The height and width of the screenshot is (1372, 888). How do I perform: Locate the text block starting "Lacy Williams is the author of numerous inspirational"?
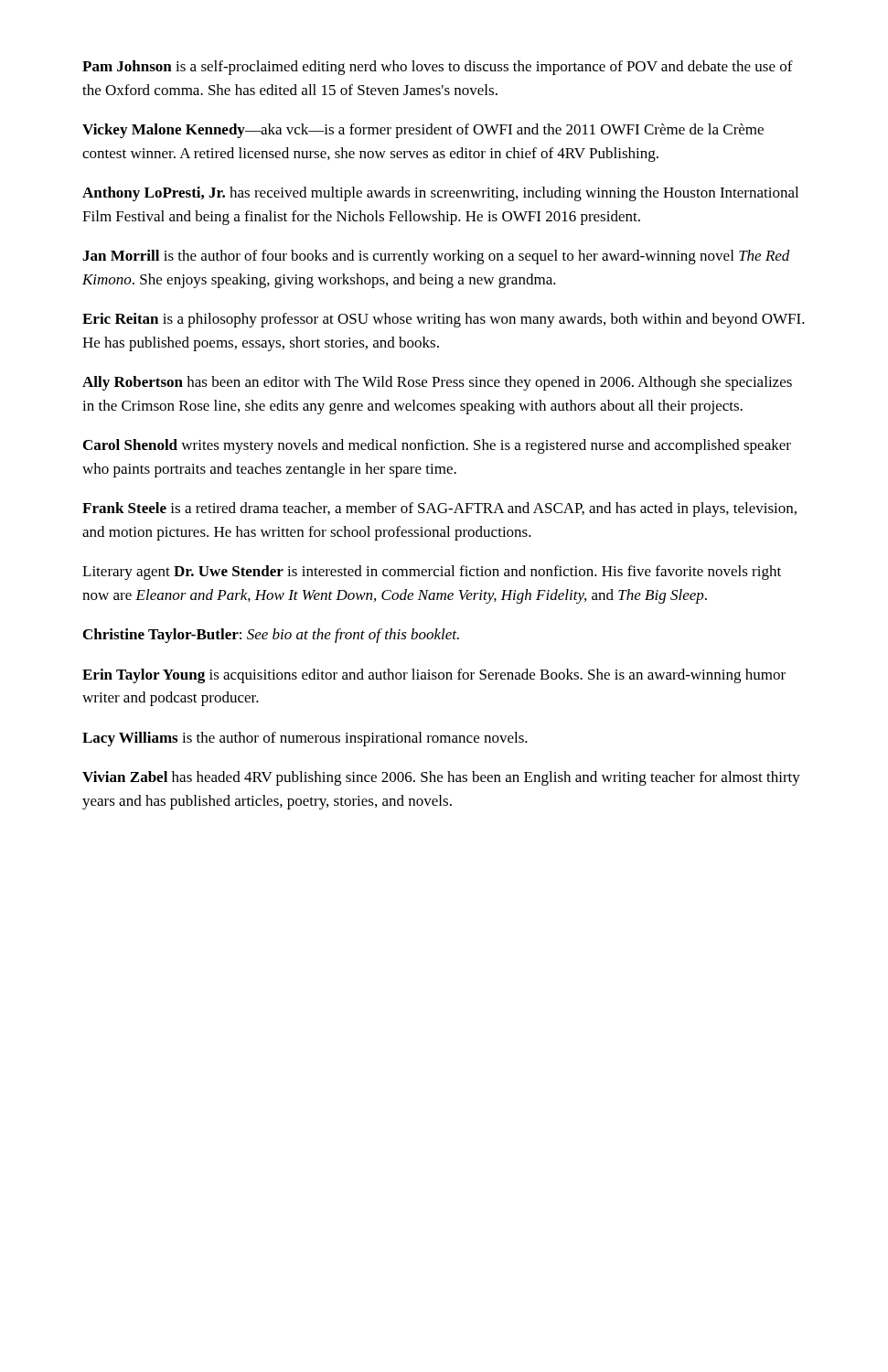point(305,737)
